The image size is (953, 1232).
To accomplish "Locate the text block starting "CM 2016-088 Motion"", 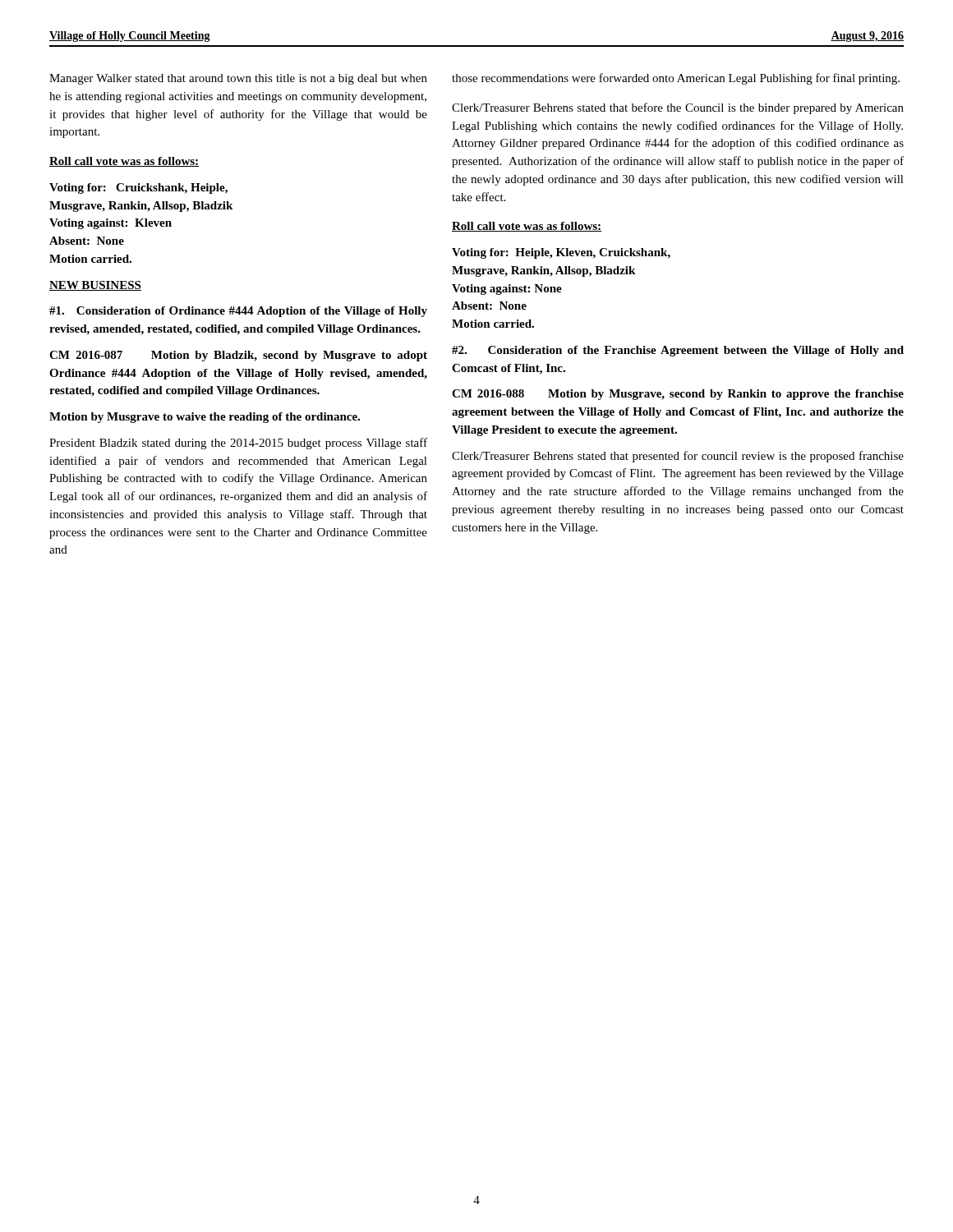I will tap(678, 411).
